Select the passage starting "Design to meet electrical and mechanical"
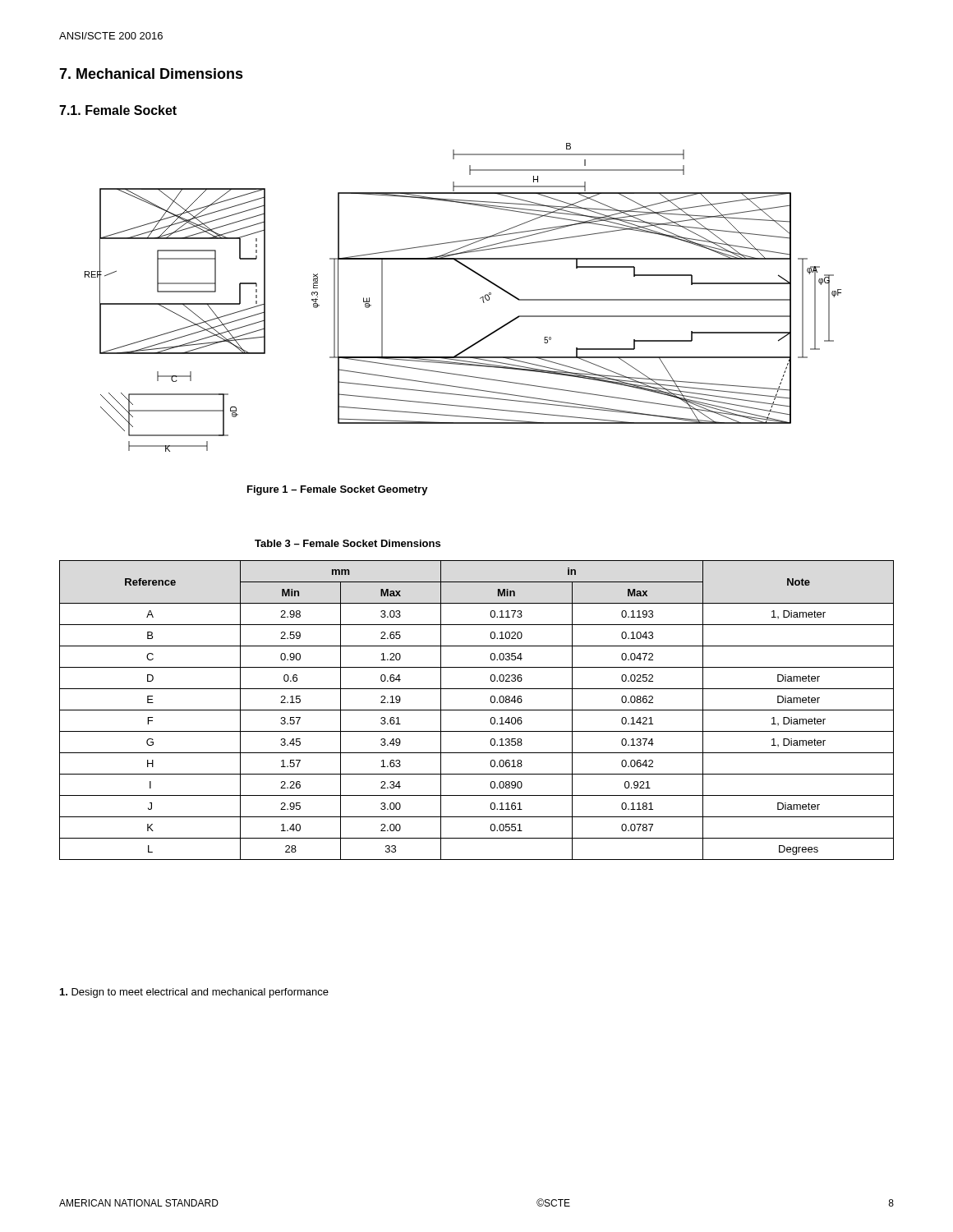This screenshot has height=1232, width=953. point(194,992)
